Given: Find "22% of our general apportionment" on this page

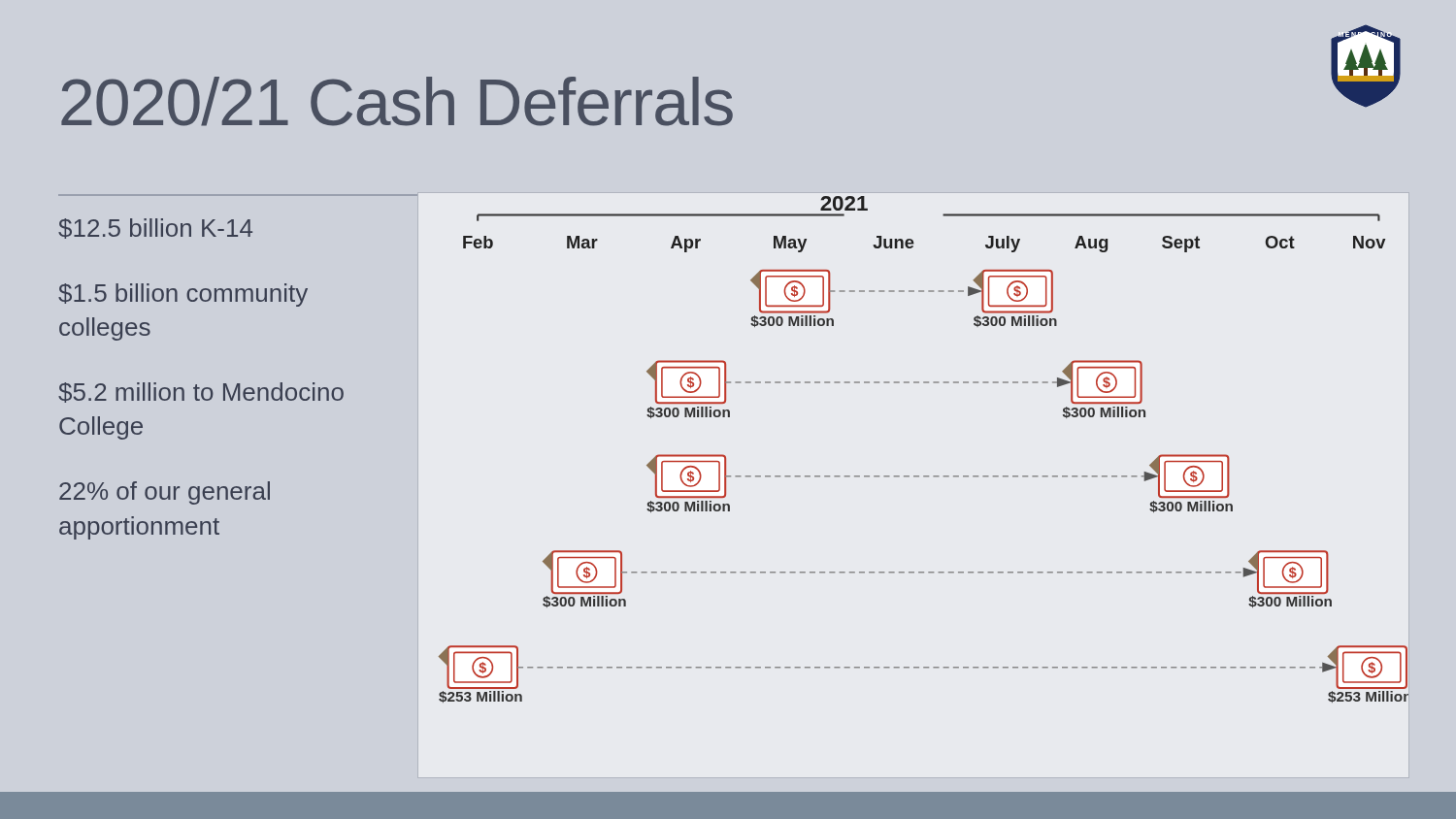Looking at the screenshot, I should (165, 508).
